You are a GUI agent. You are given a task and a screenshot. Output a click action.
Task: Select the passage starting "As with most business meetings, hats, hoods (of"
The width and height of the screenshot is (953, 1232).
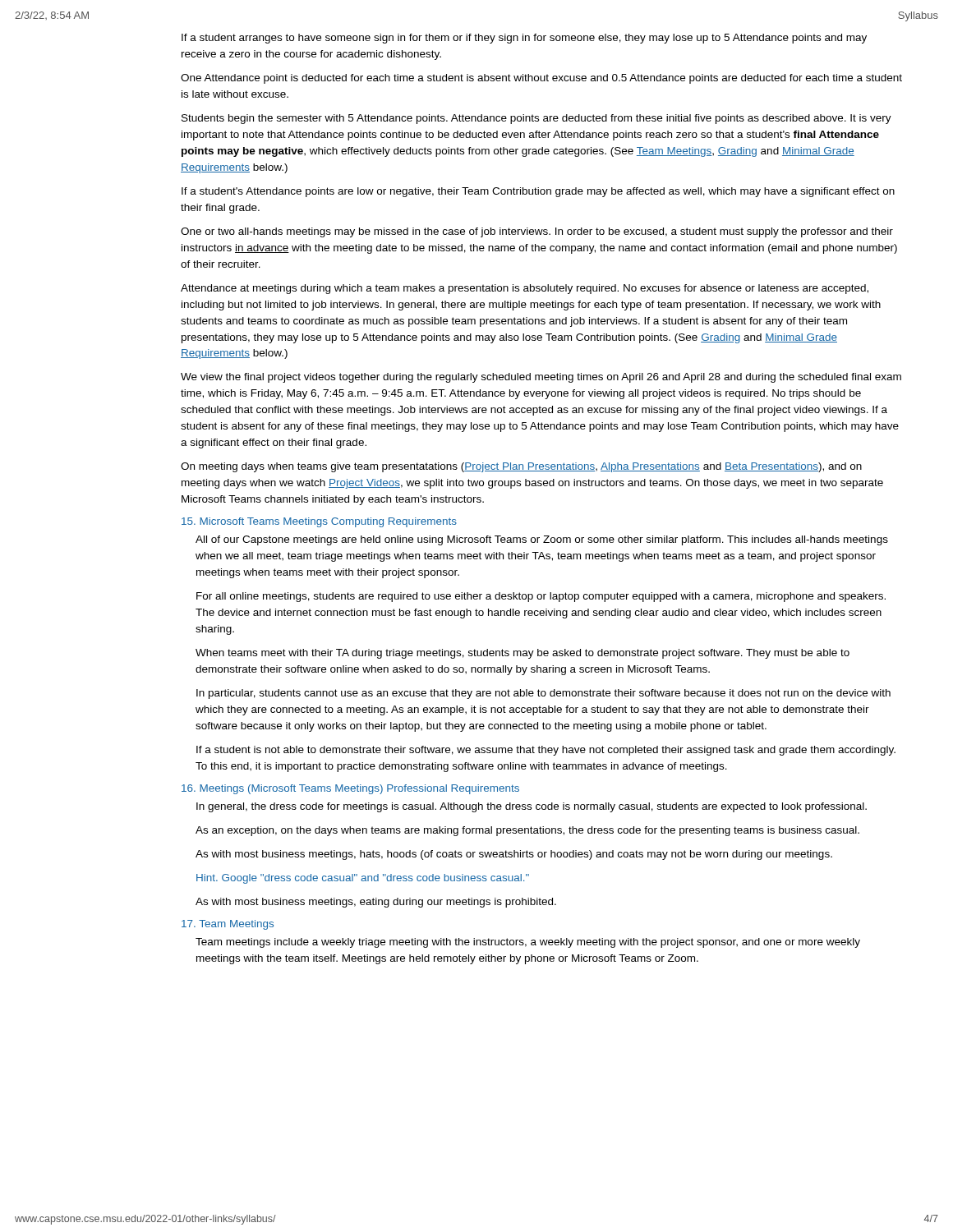click(x=514, y=854)
